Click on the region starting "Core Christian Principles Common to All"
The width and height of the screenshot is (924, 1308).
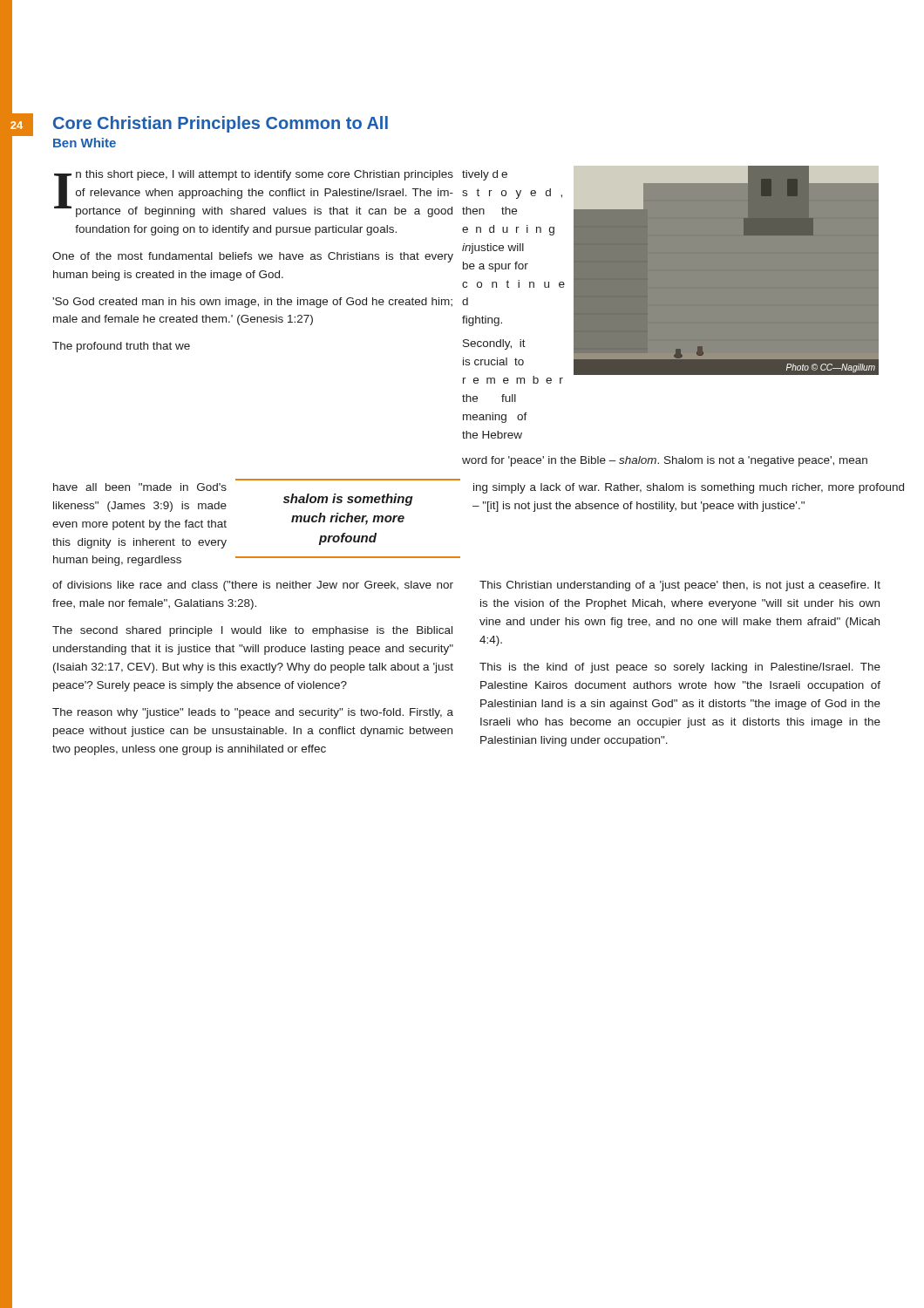pos(221,124)
